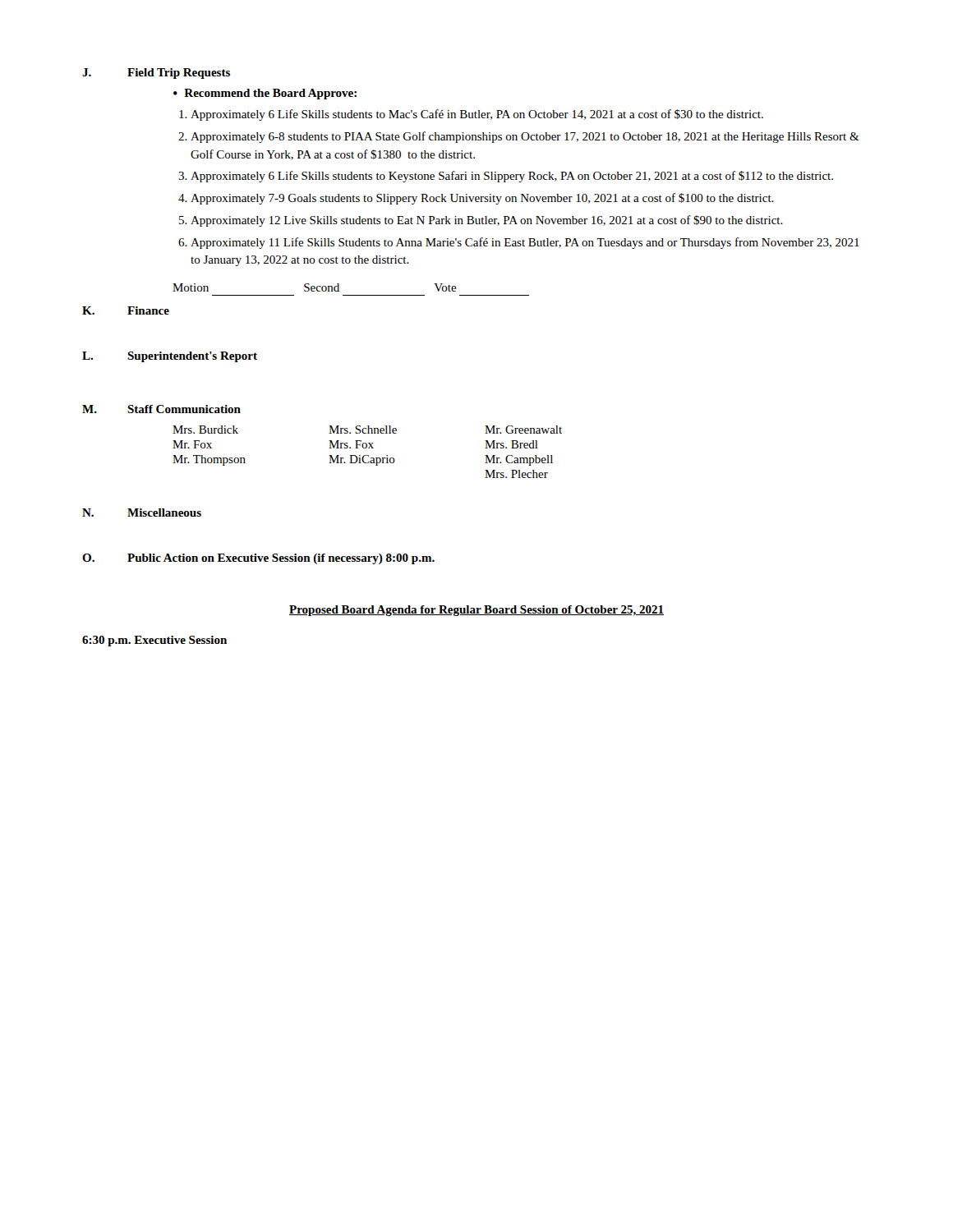953x1232 pixels.
Task: Click where it says "K. Finance"
Action: point(126,311)
